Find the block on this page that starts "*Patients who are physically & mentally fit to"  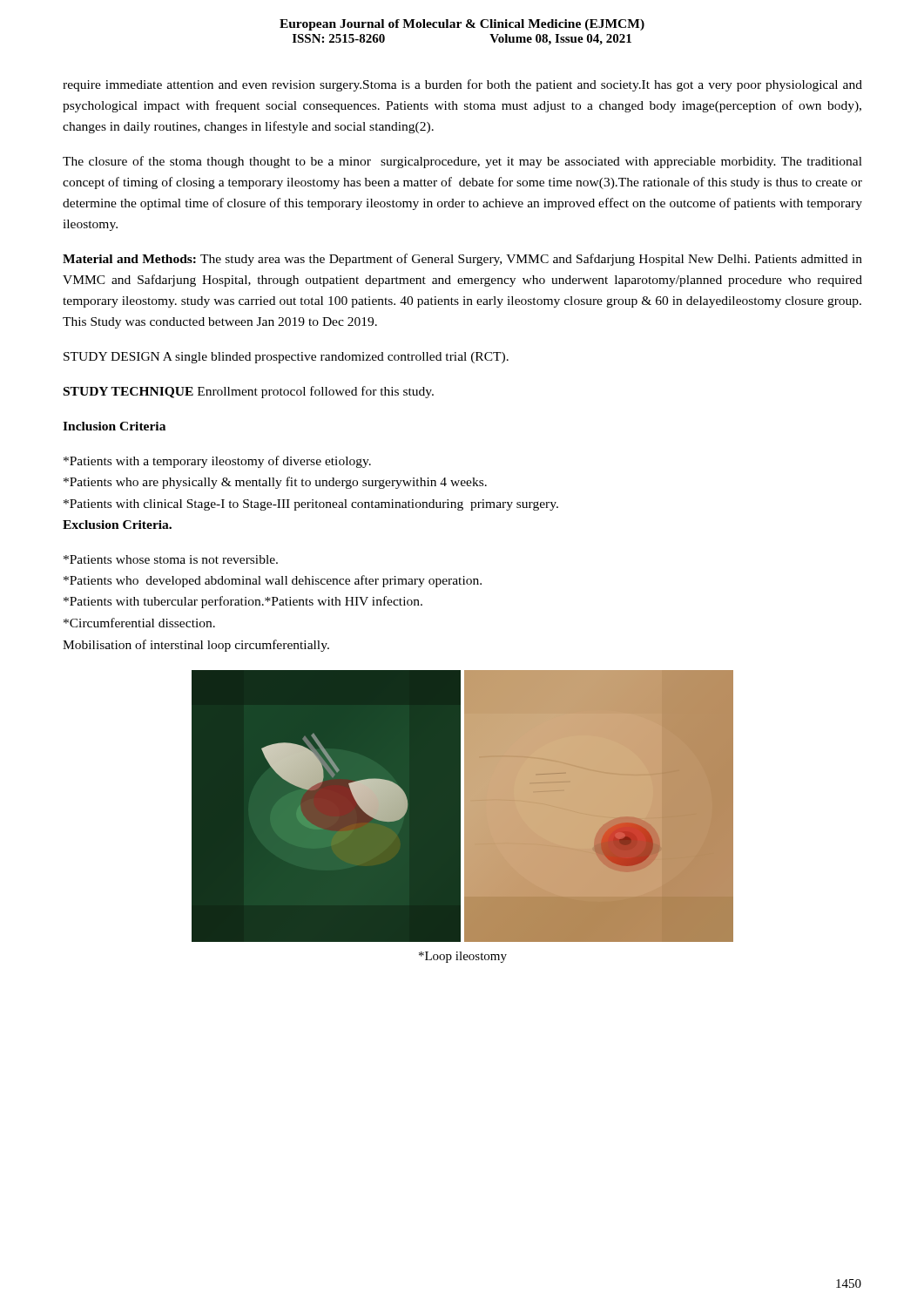[275, 482]
